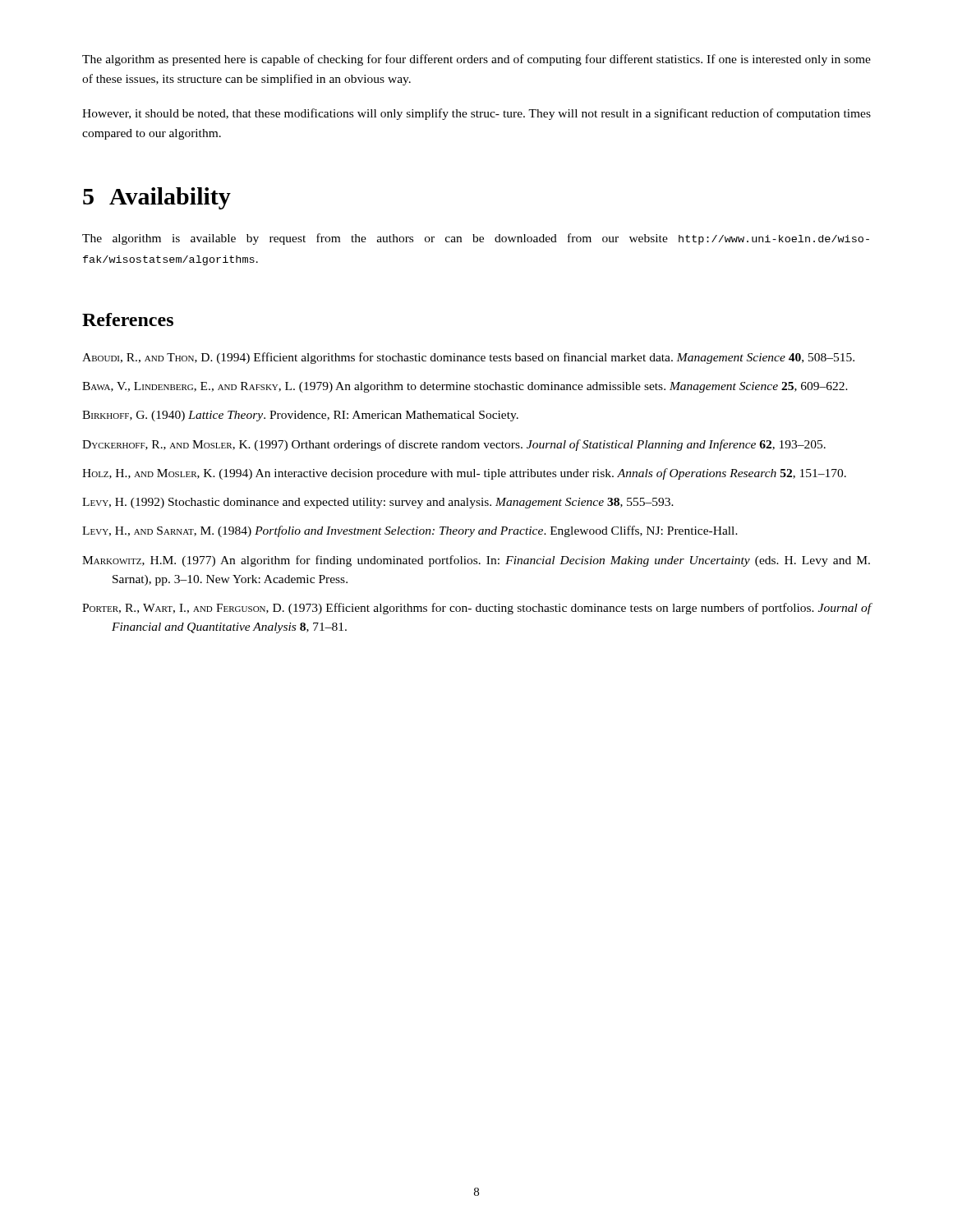Locate the block of text that opens with "Aboudi, R., and"
This screenshot has height=1232, width=953.
pos(469,357)
